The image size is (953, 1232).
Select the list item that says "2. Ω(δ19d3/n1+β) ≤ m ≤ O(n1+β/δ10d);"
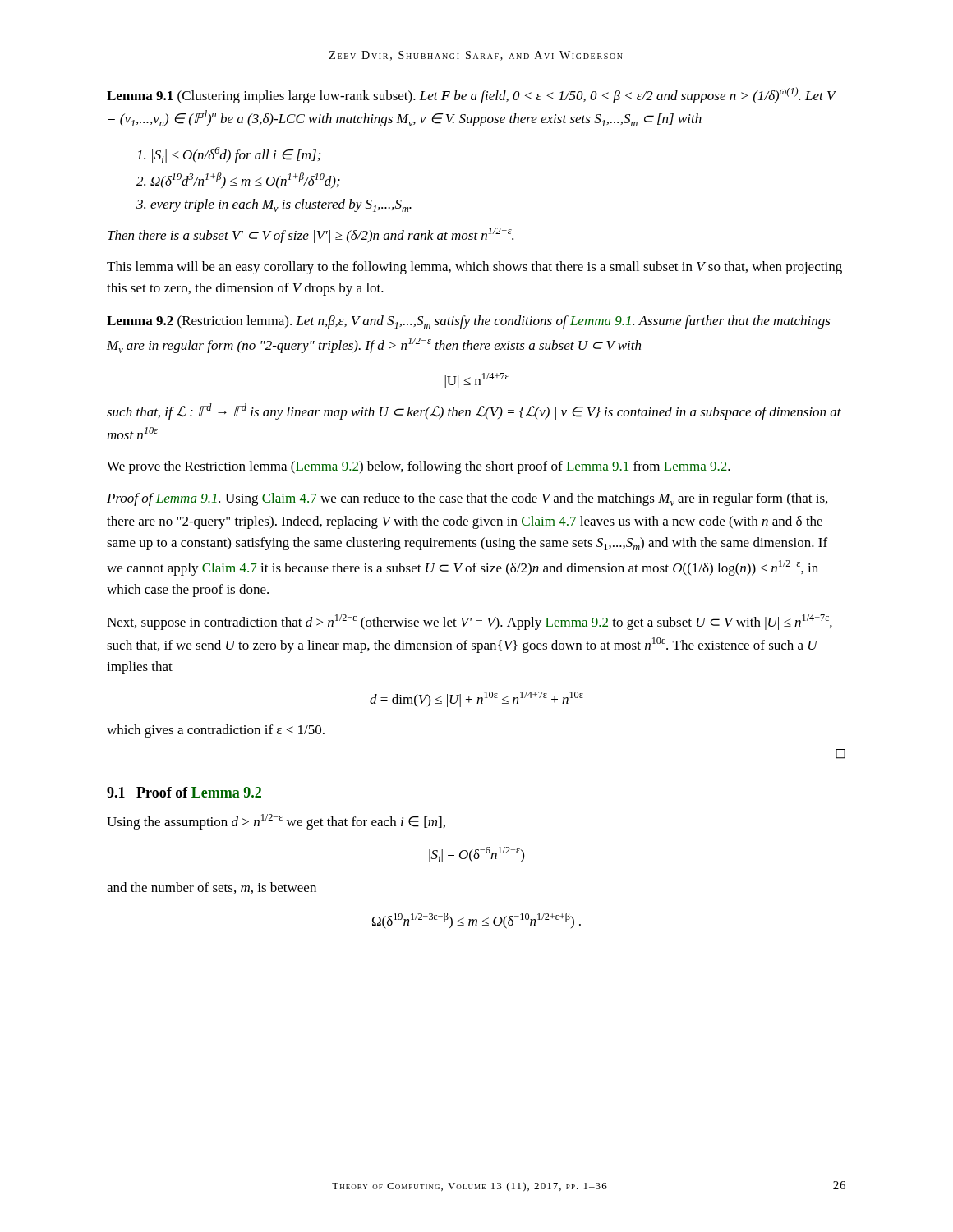[238, 180]
